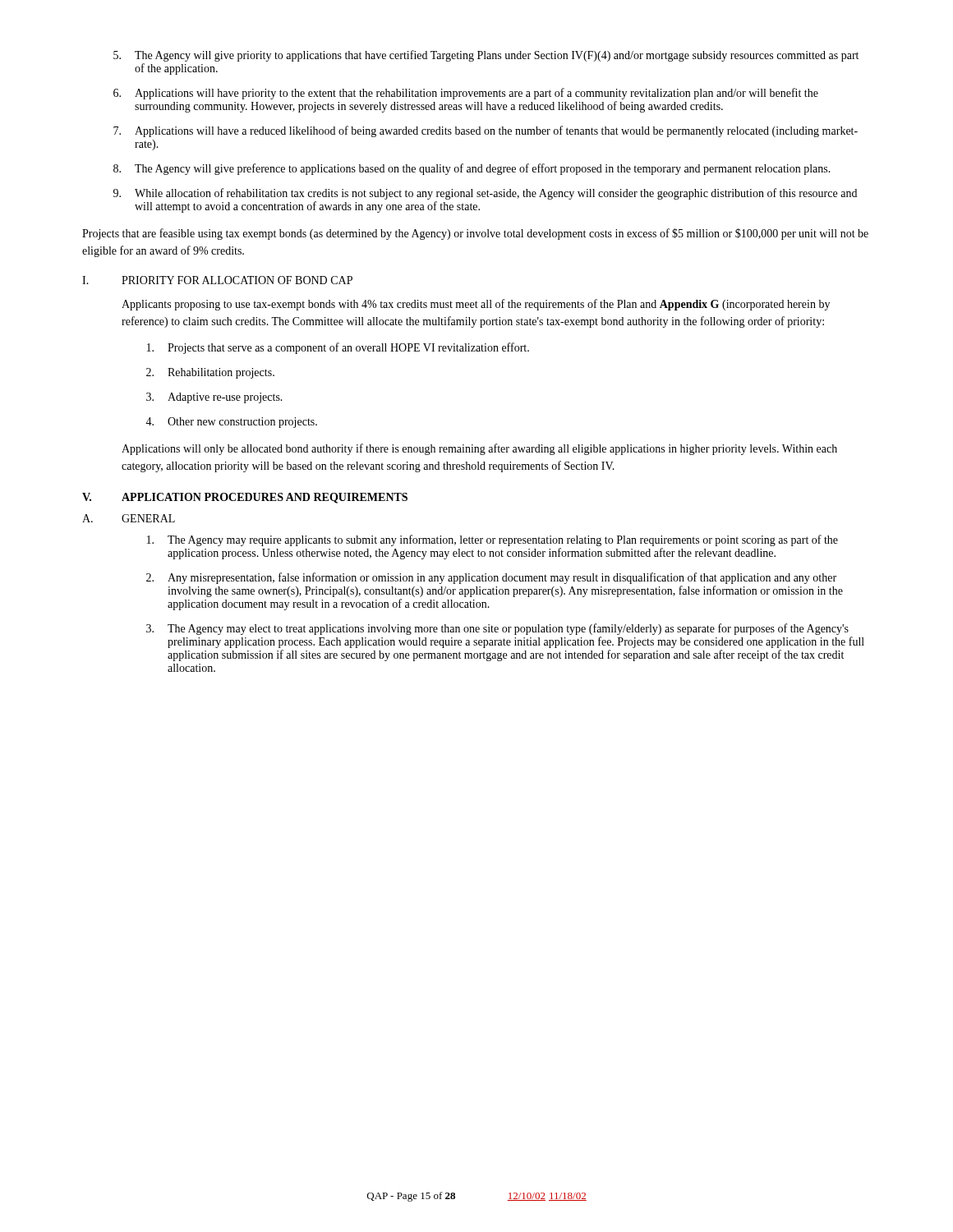
Task: Click on the region starting "3. Adaptive re-use projects."
Action: 214,398
